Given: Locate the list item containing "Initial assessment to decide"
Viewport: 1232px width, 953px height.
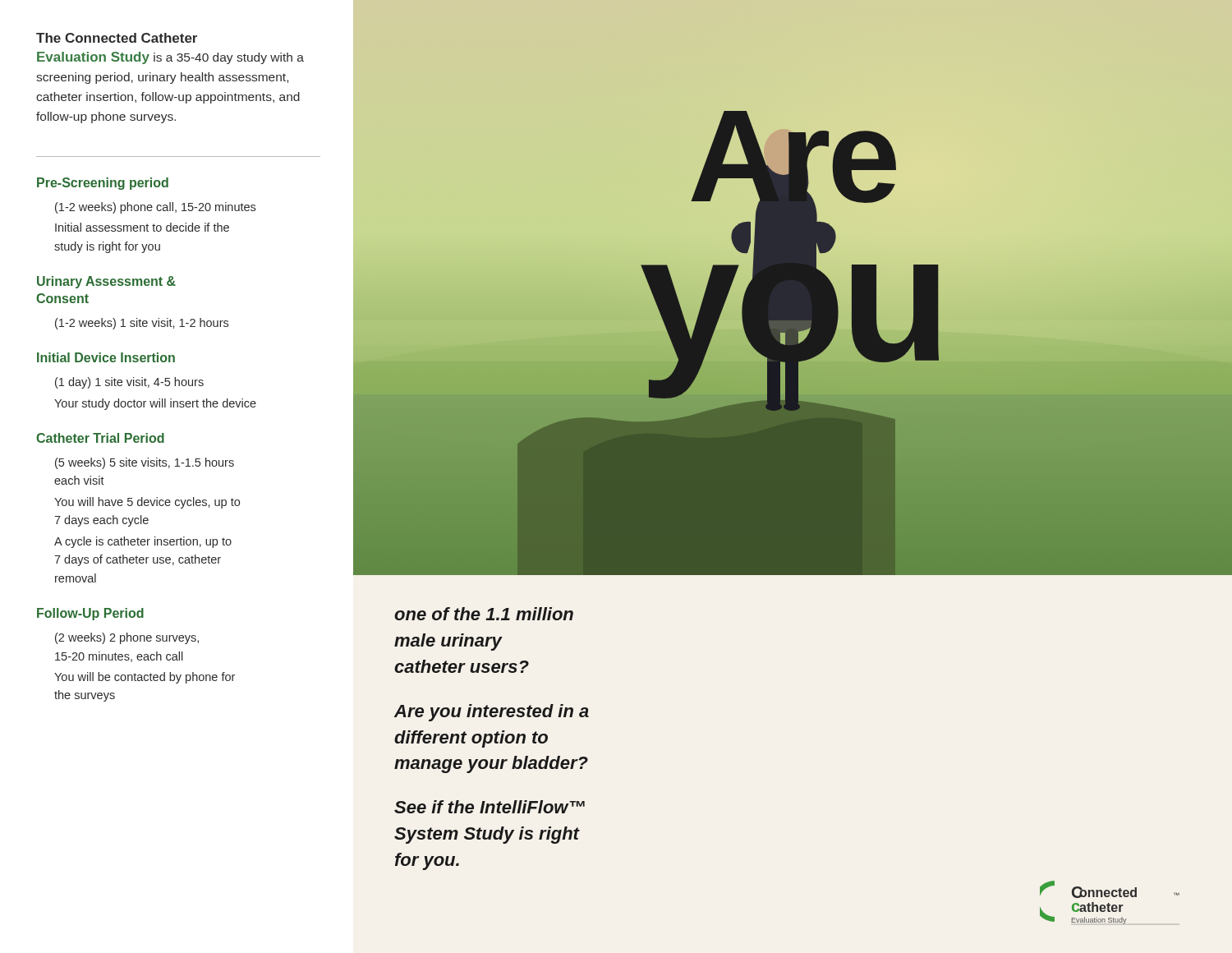Looking at the screenshot, I should [142, 237].
